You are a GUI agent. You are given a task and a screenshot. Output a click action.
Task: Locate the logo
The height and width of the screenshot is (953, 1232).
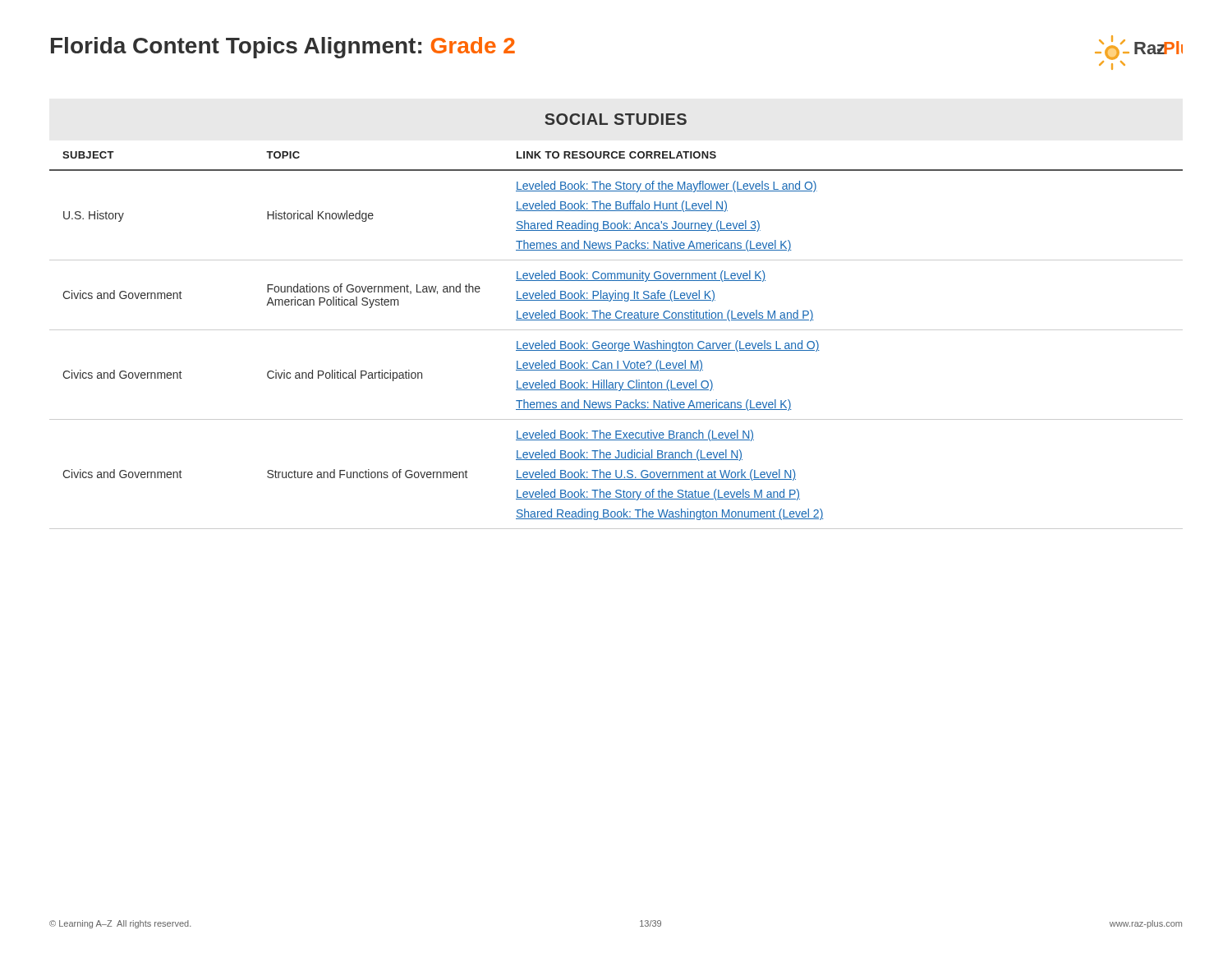point(1138,54)
